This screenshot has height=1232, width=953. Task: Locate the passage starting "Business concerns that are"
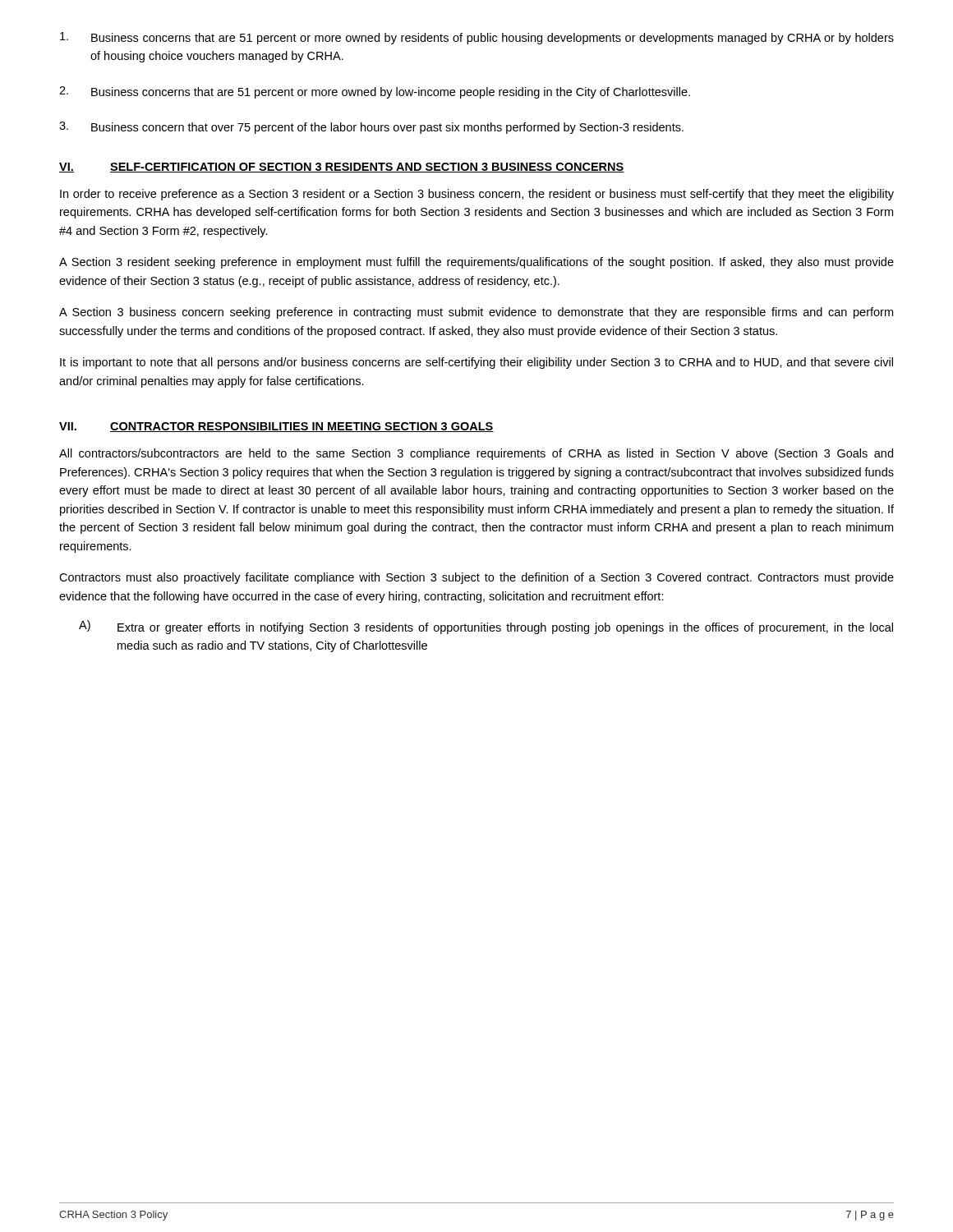coord(476,47)
